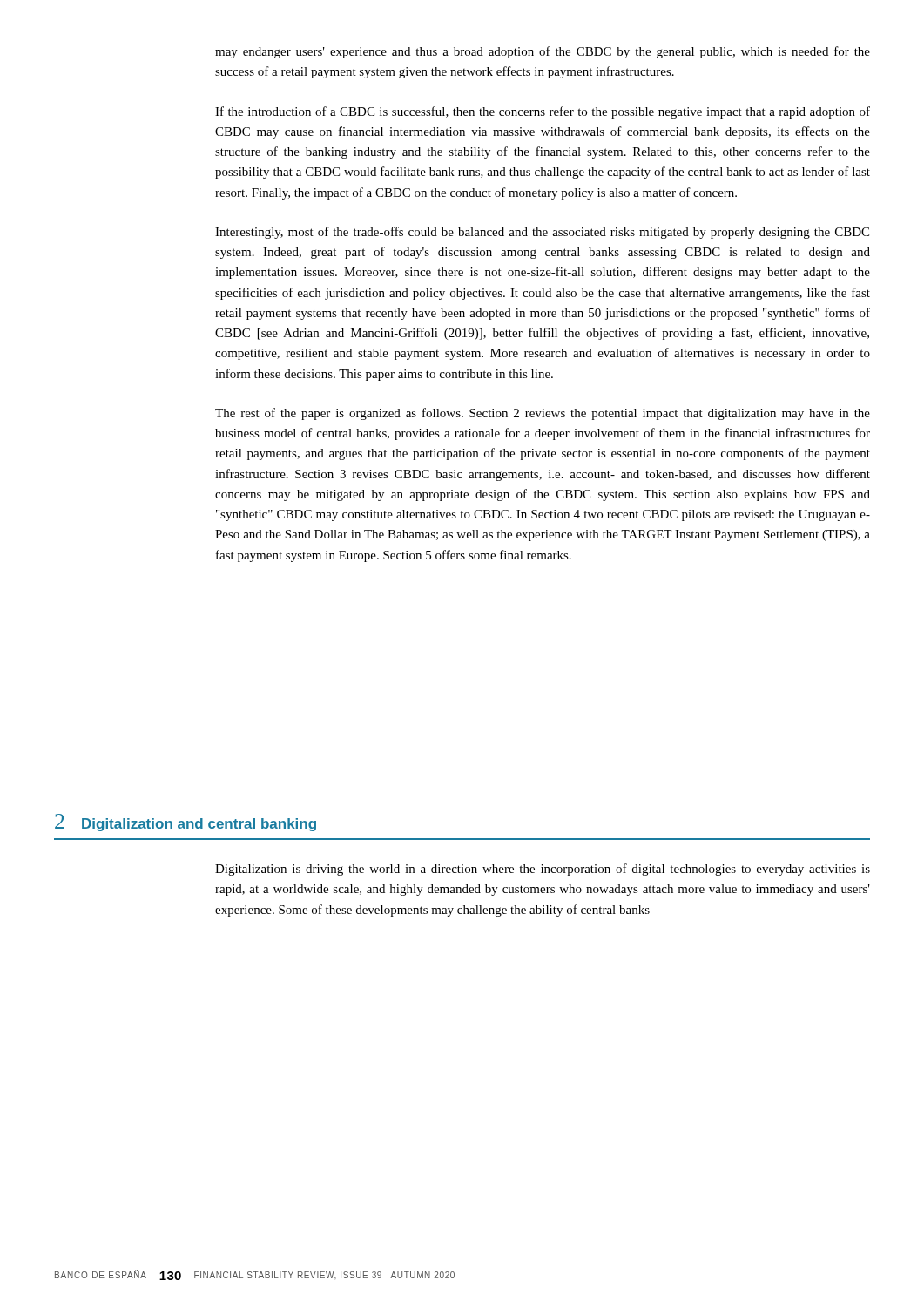The image size is (924, 1307).
Task: Find the text block that says "The rest of the paper is"
Action: point(543,484)
